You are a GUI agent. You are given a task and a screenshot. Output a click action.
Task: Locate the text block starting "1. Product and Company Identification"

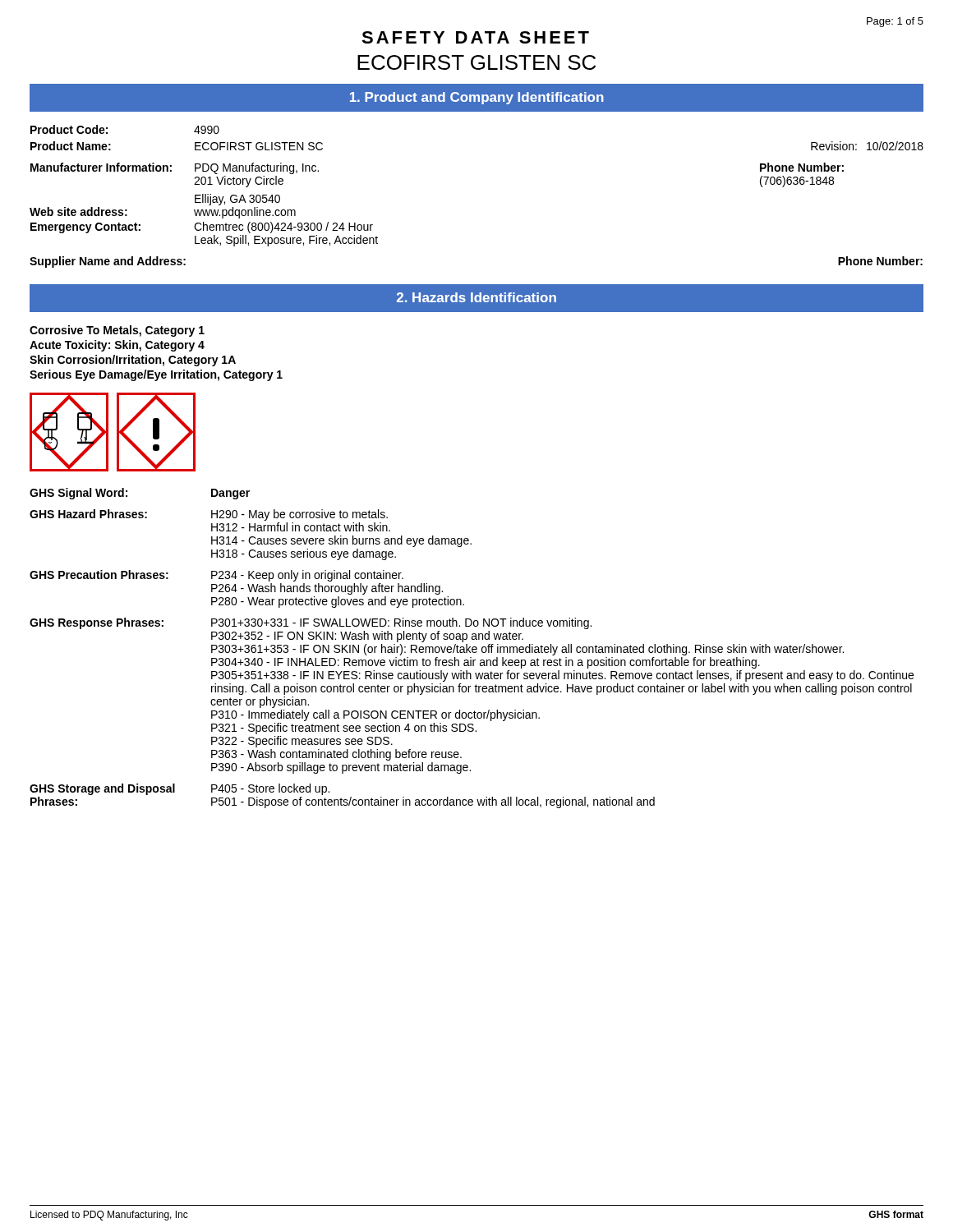[476, 97]
